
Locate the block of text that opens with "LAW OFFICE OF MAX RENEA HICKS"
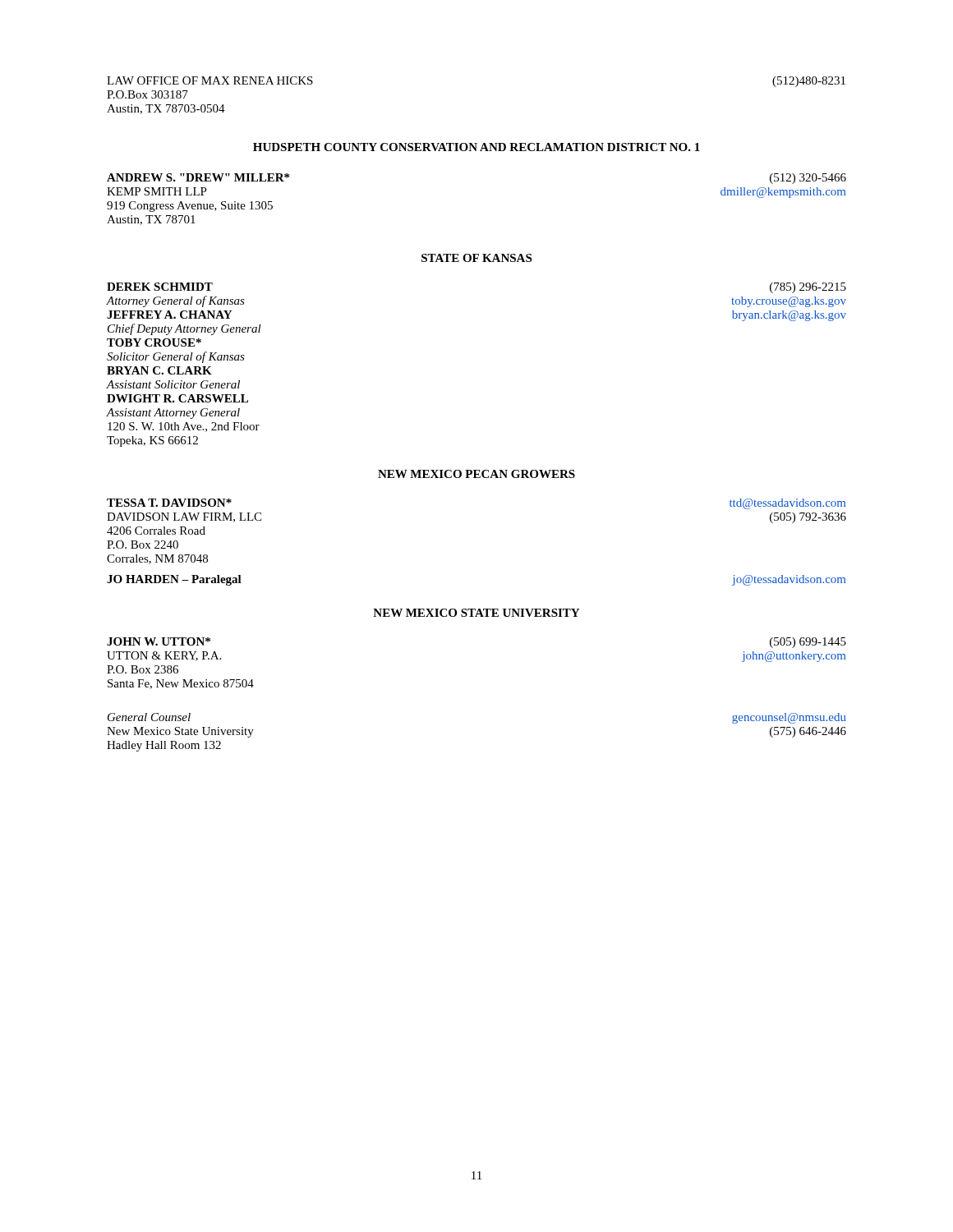tap(216, 82)
